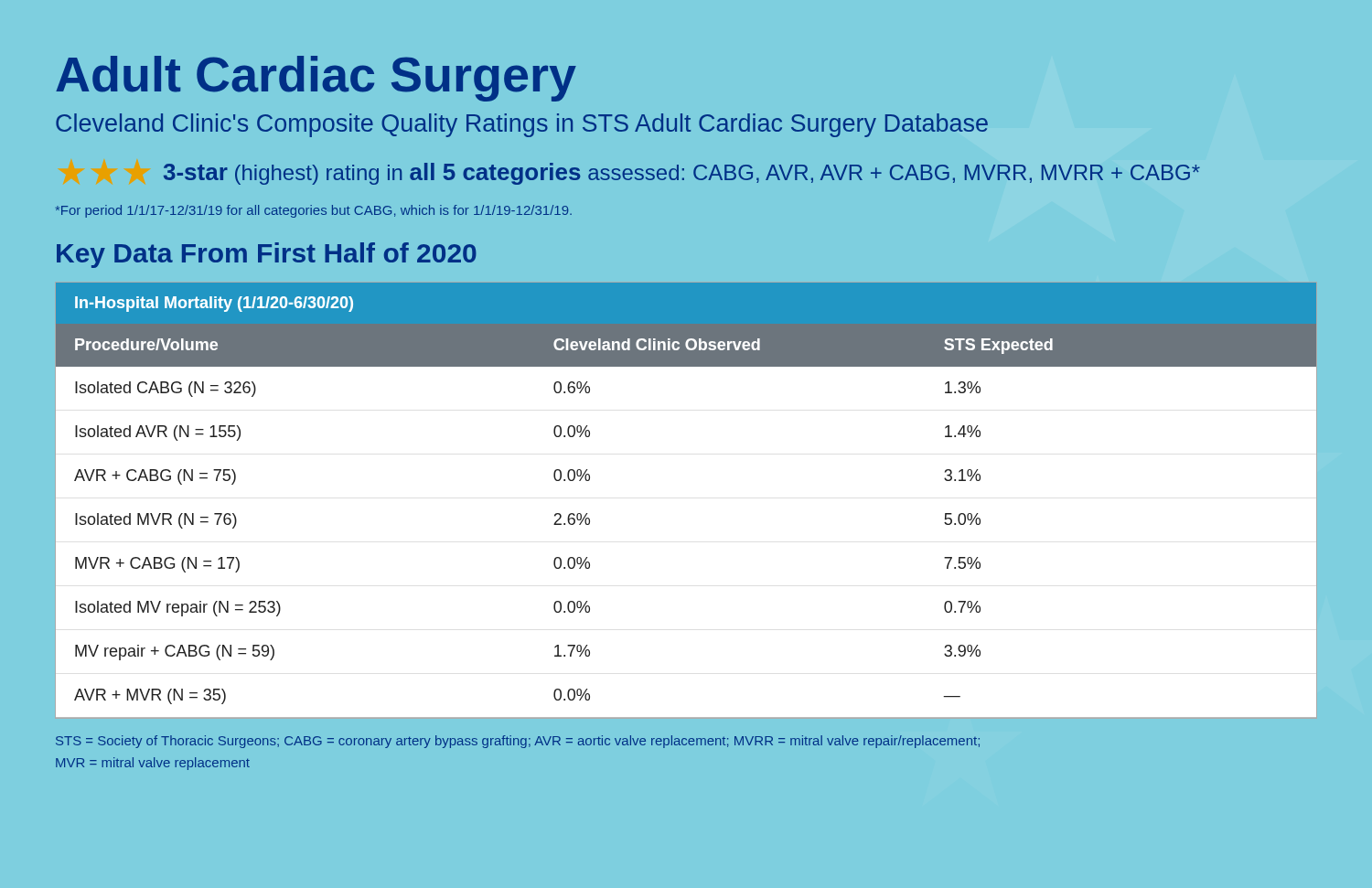Find the block on this page that starts "Cleveland Clinic's Composite Quality Ratings in STS Adult"
The width and height of the screenshot is (1372, 888).
click(522, 123)
